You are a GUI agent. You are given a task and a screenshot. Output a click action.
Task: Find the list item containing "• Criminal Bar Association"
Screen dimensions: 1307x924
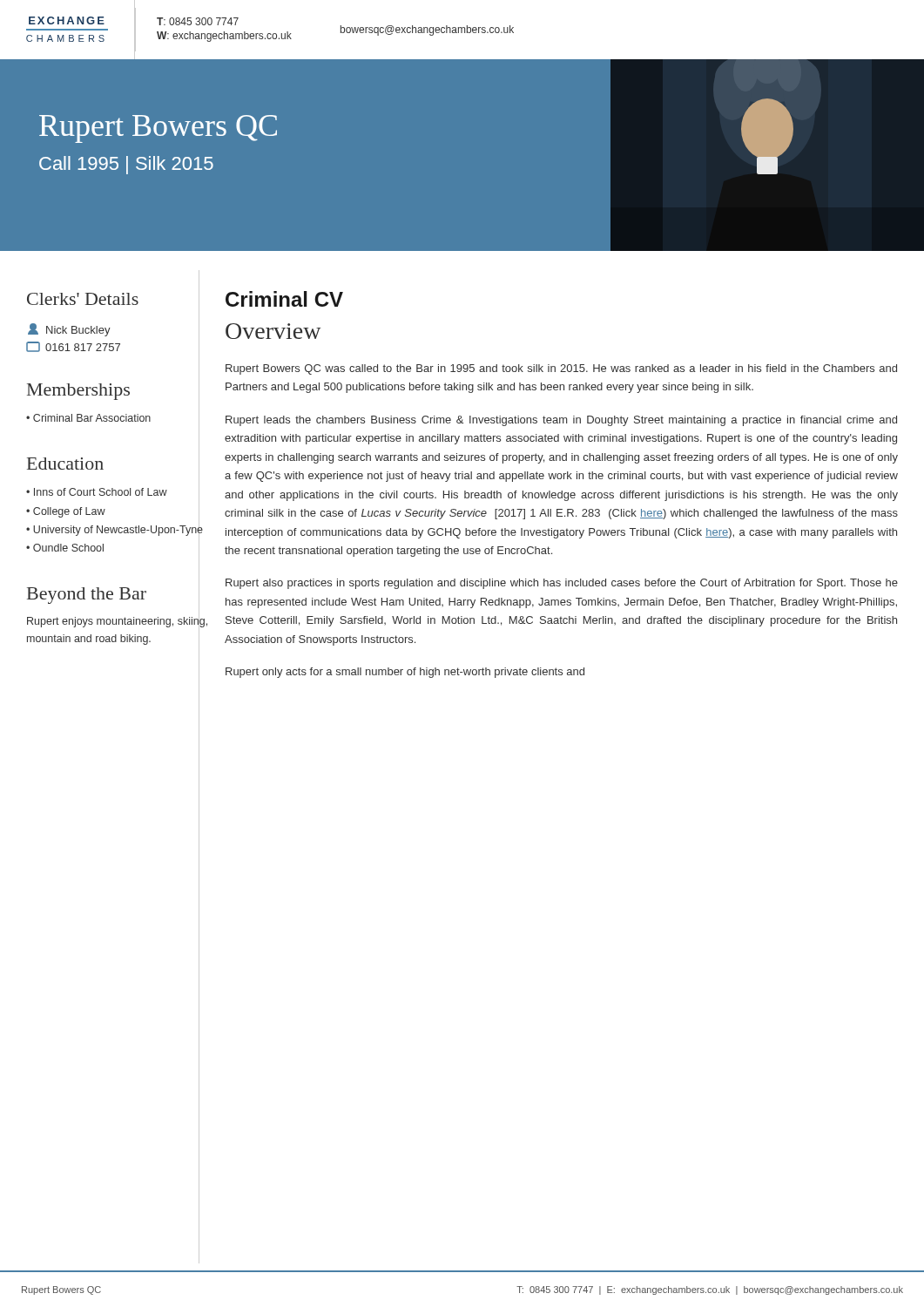[89, 418]
